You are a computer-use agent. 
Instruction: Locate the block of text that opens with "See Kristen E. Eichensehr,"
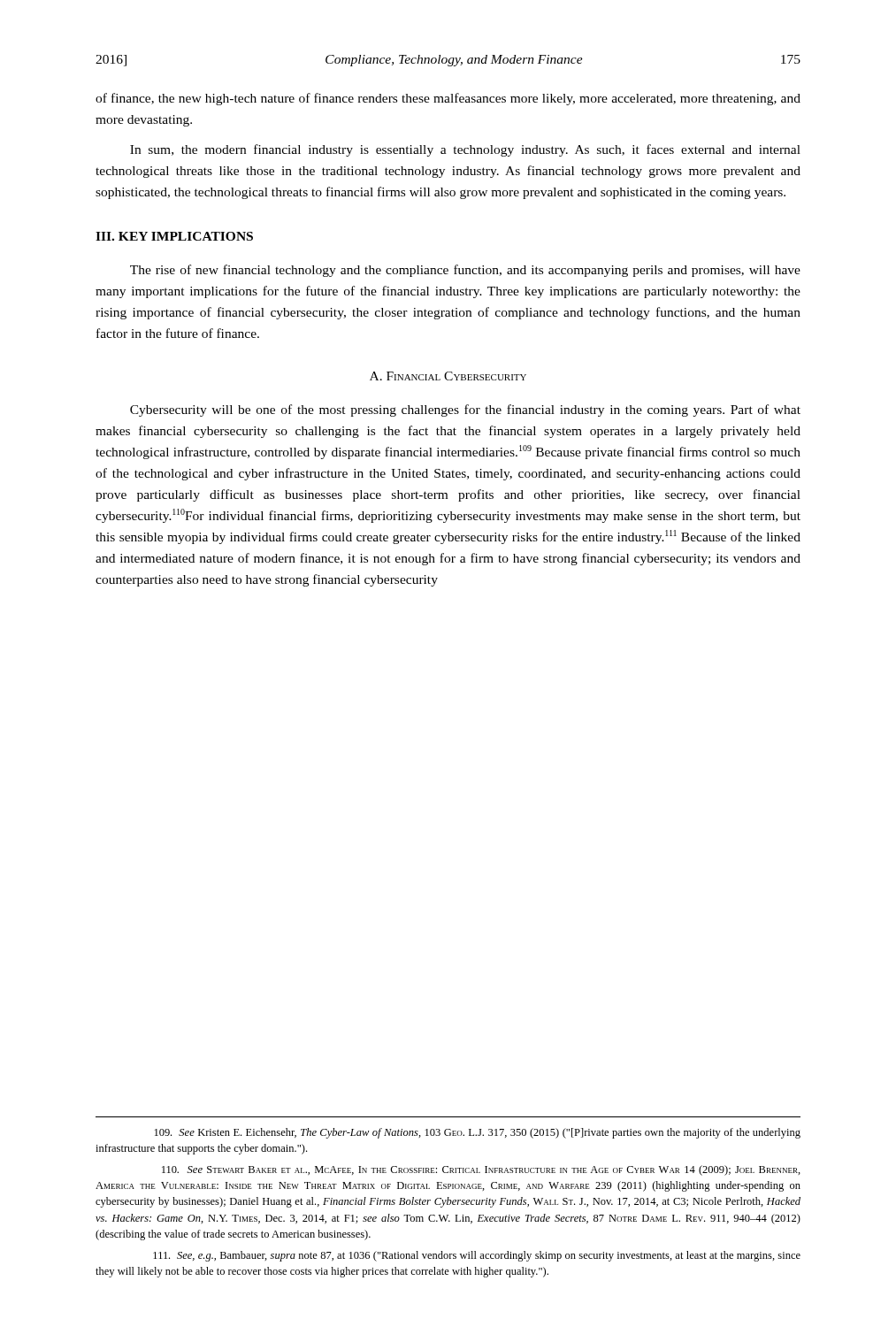click(448, 1140)
